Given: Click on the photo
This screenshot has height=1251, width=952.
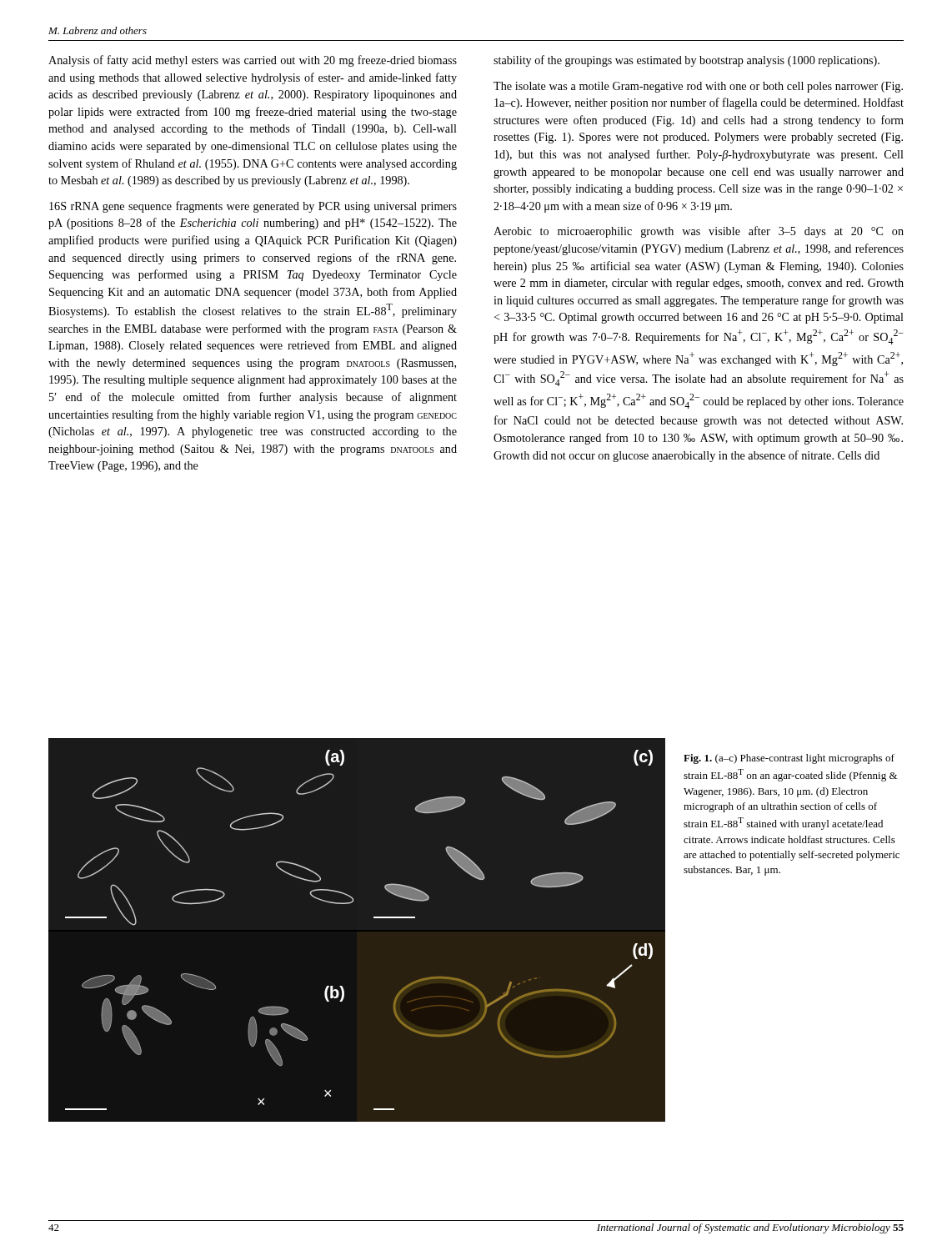Looking at the screenshot, I should pyautogui.click(x=357, y=930).
